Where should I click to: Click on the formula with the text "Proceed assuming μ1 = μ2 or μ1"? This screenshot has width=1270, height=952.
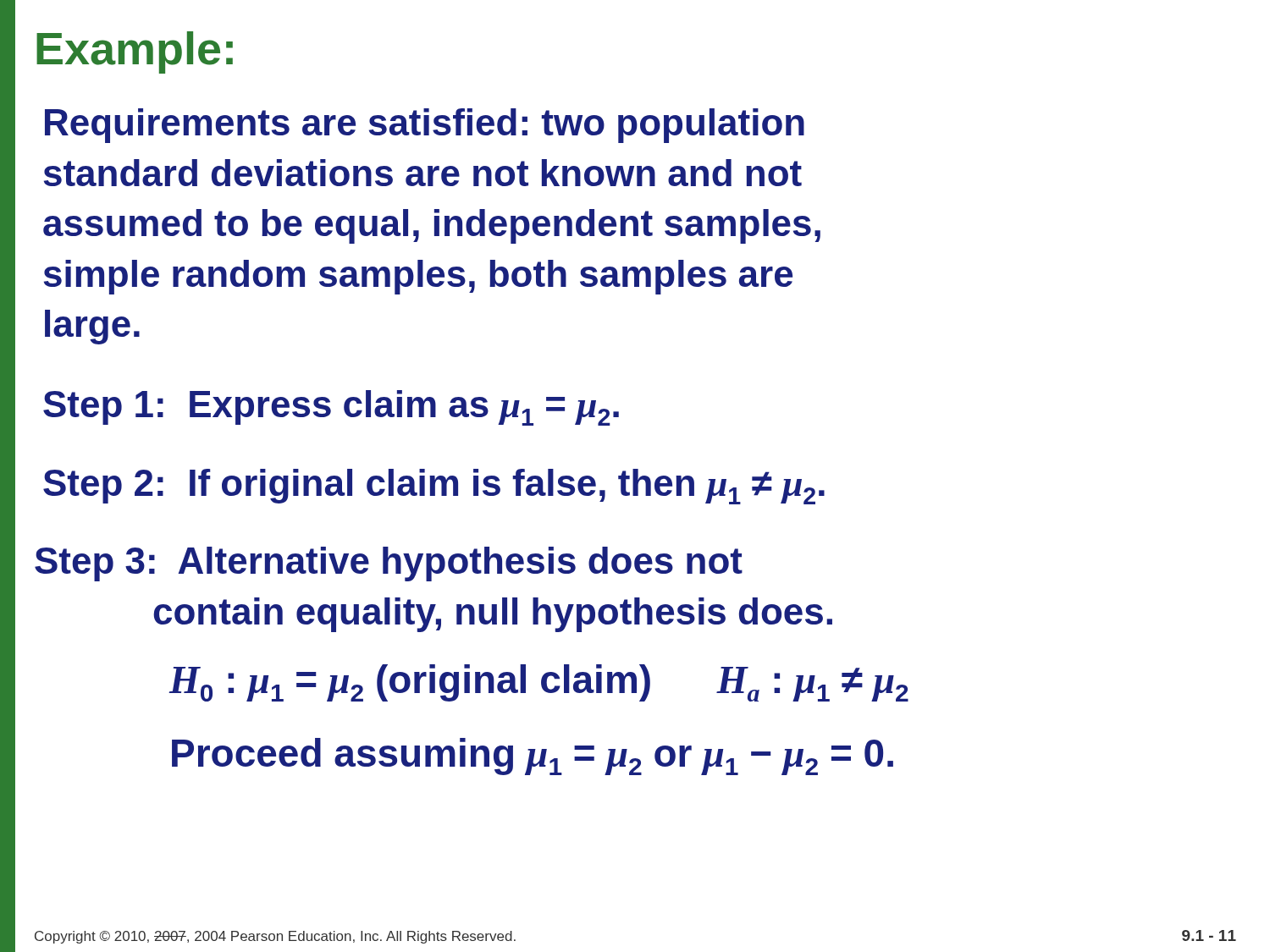pos(533,756)
